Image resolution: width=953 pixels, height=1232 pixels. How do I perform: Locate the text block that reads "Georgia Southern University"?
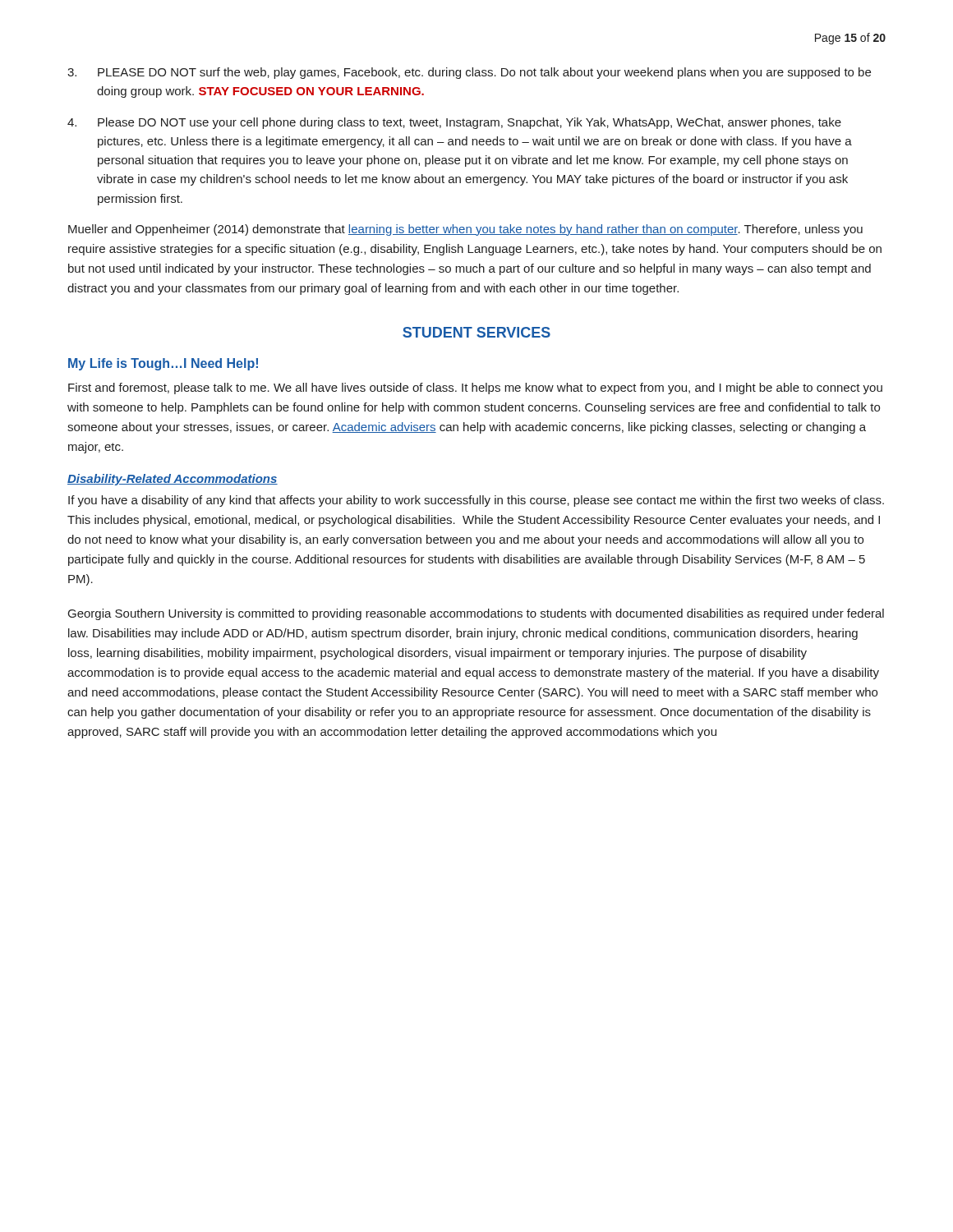click(476, 672)
